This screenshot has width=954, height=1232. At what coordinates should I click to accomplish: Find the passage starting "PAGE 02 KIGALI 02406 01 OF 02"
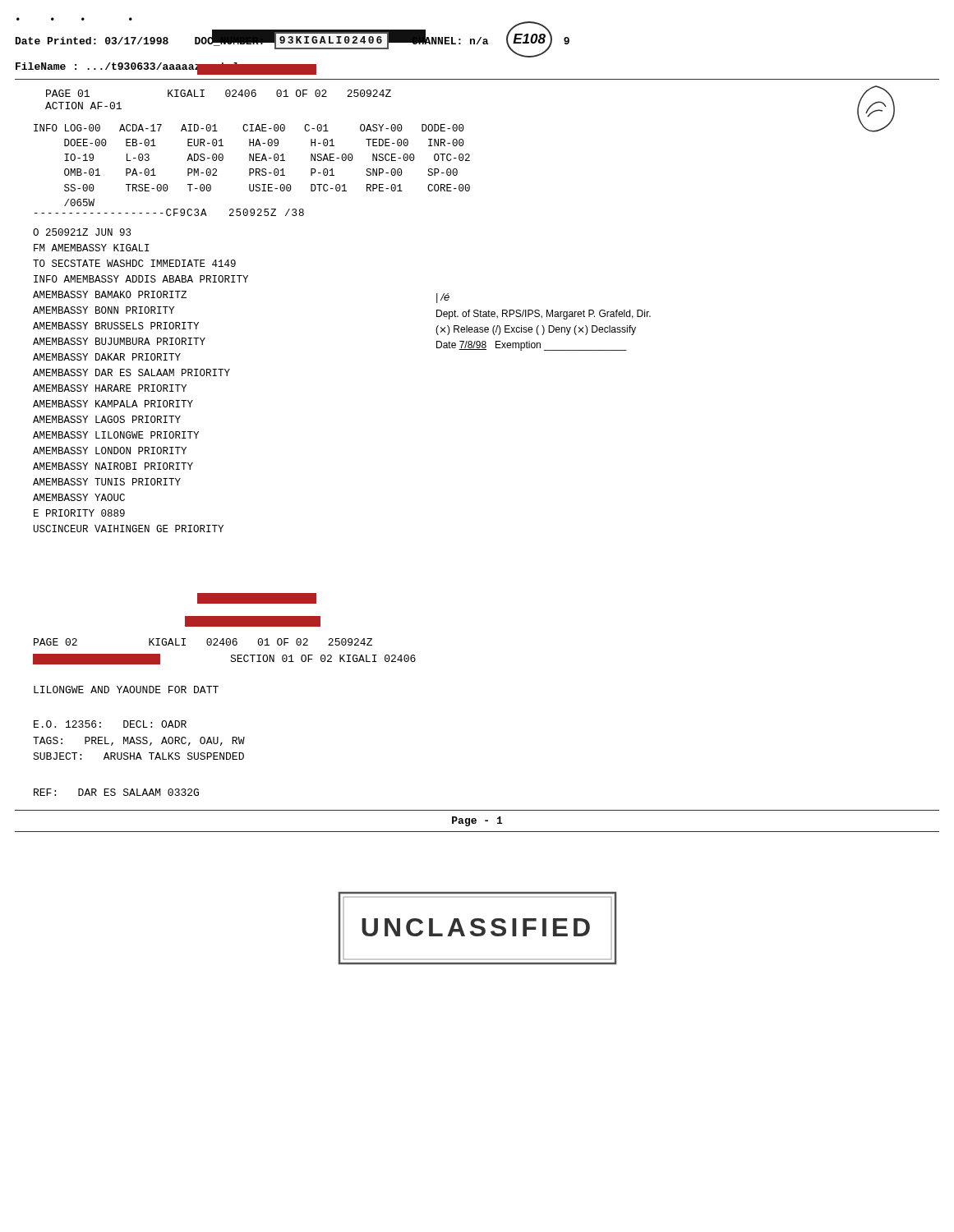[x=203, y=643]
